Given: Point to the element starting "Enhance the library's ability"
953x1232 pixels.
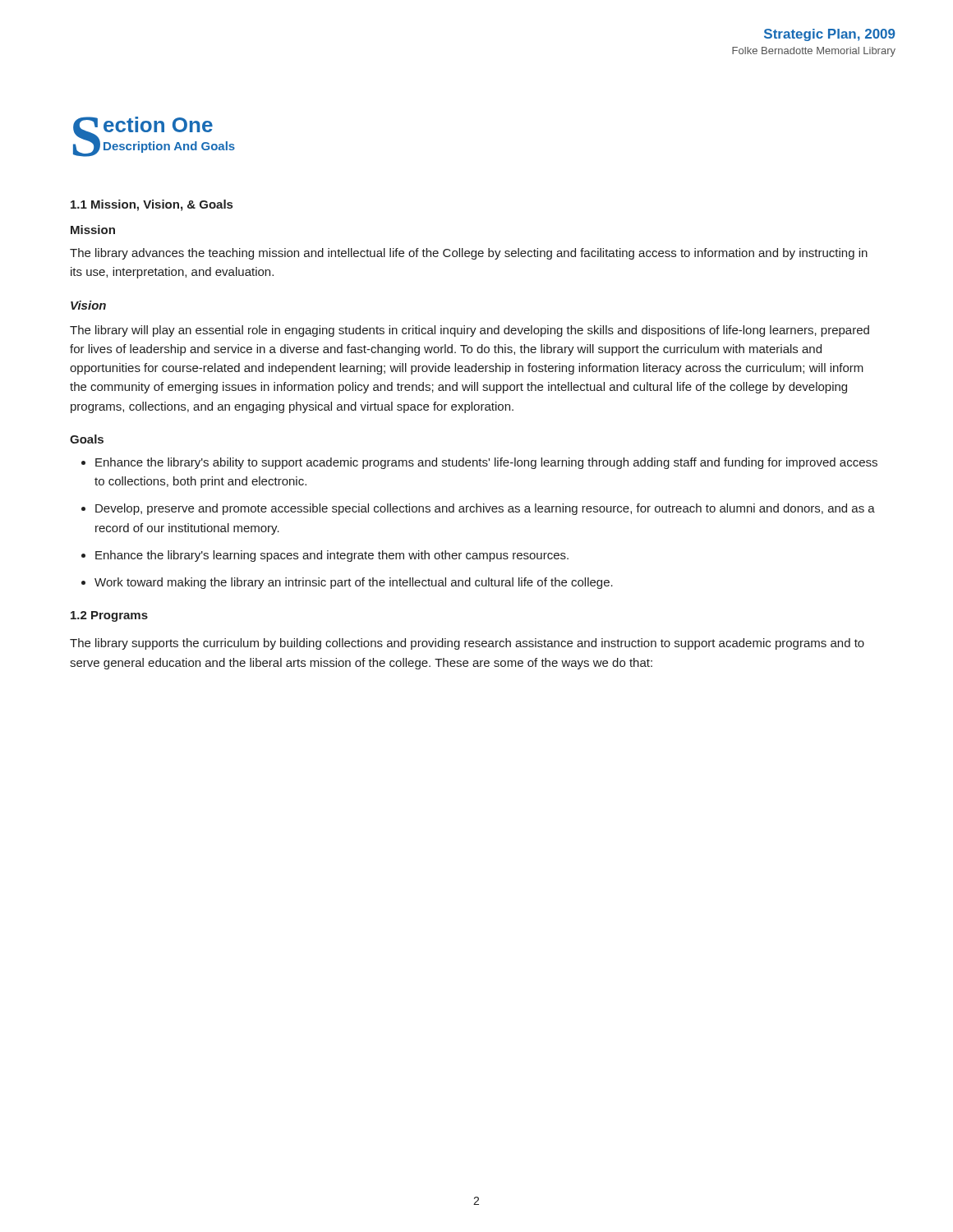Looking at the screenshot, I should click(x=476, y=471).
